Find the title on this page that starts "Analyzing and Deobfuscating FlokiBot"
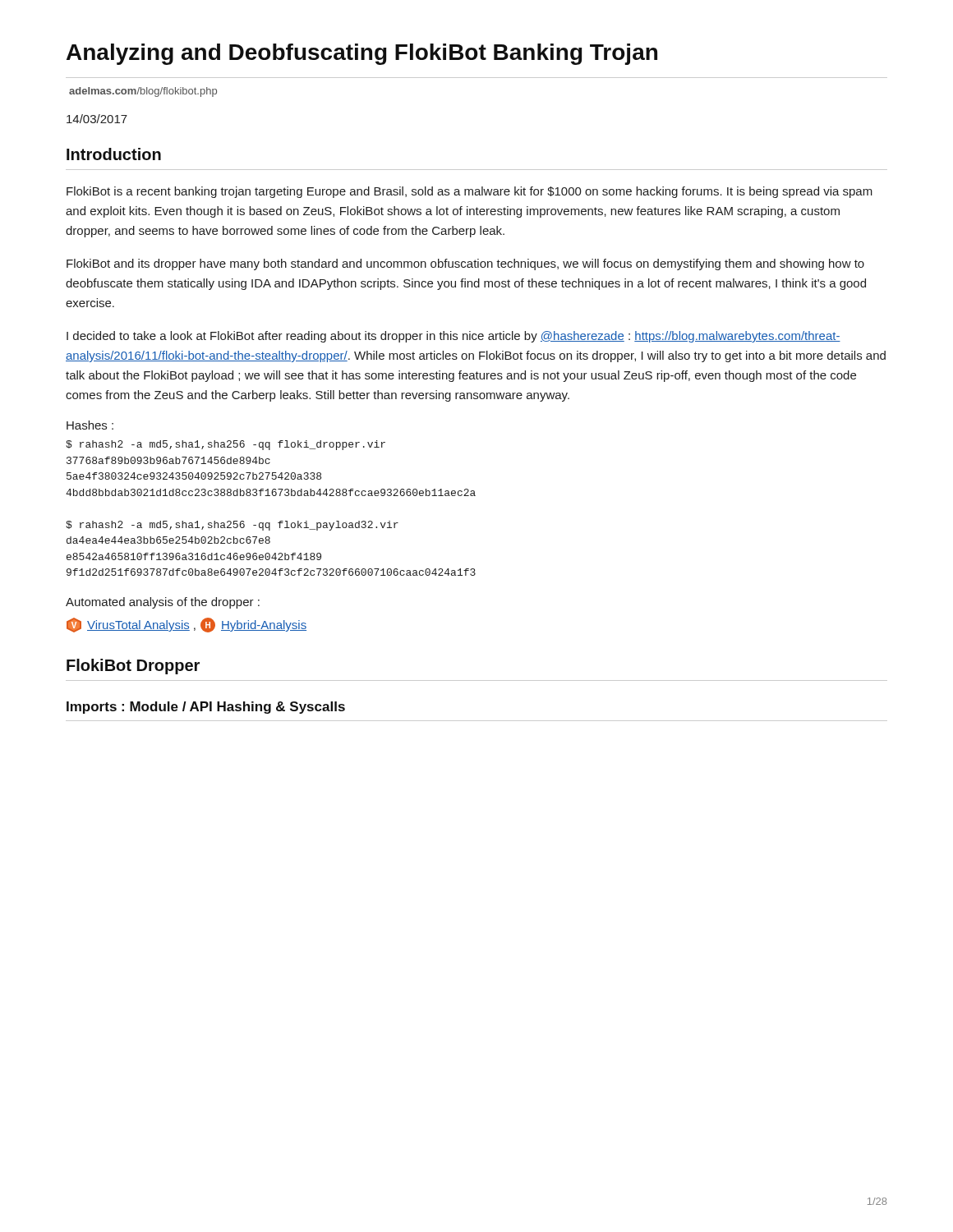This screenshot has height=1232, width=953. [x=476, y=53]
